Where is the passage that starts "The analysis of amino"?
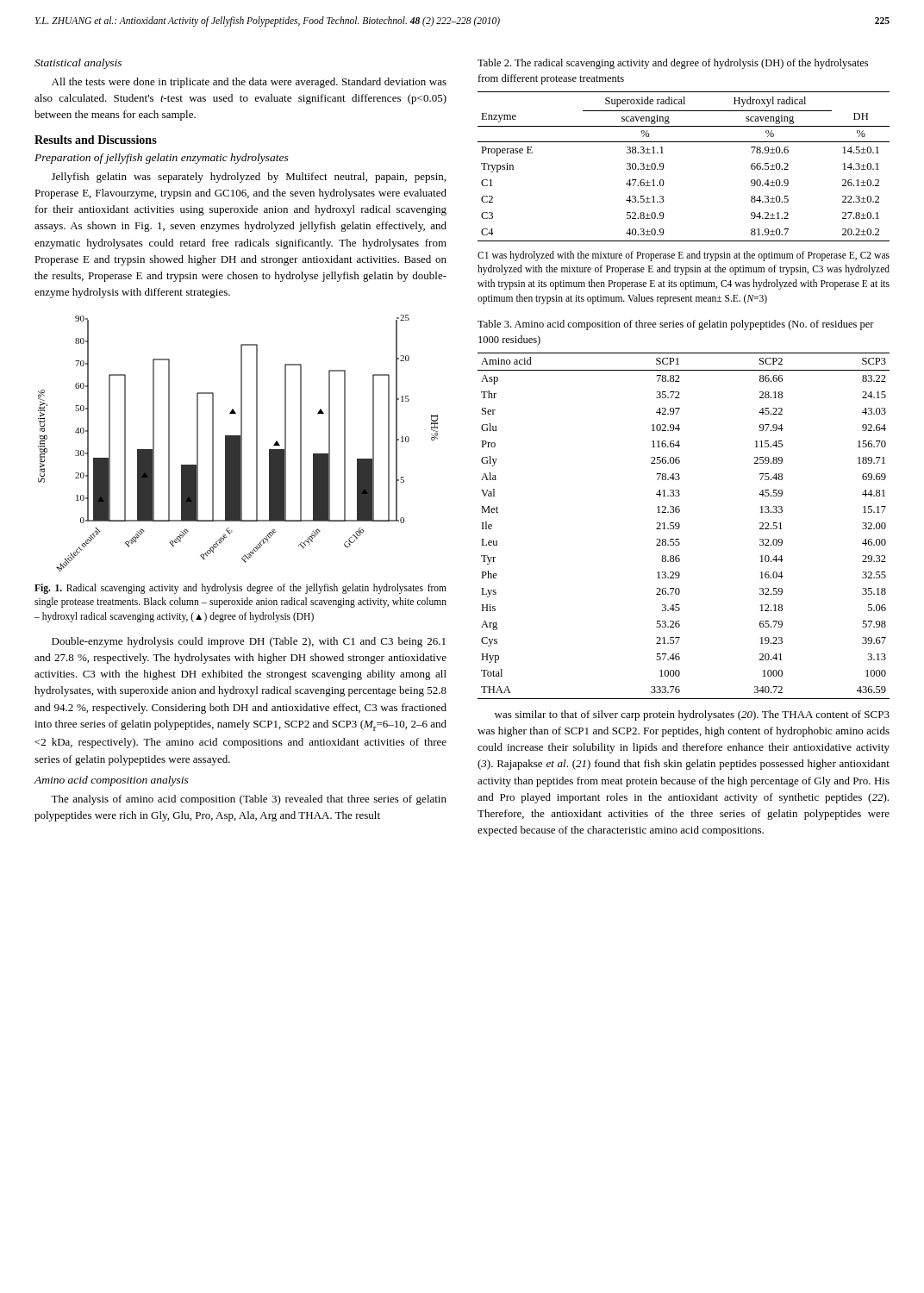This screenshot has width=924, height=1293. [x=240, y=807]
